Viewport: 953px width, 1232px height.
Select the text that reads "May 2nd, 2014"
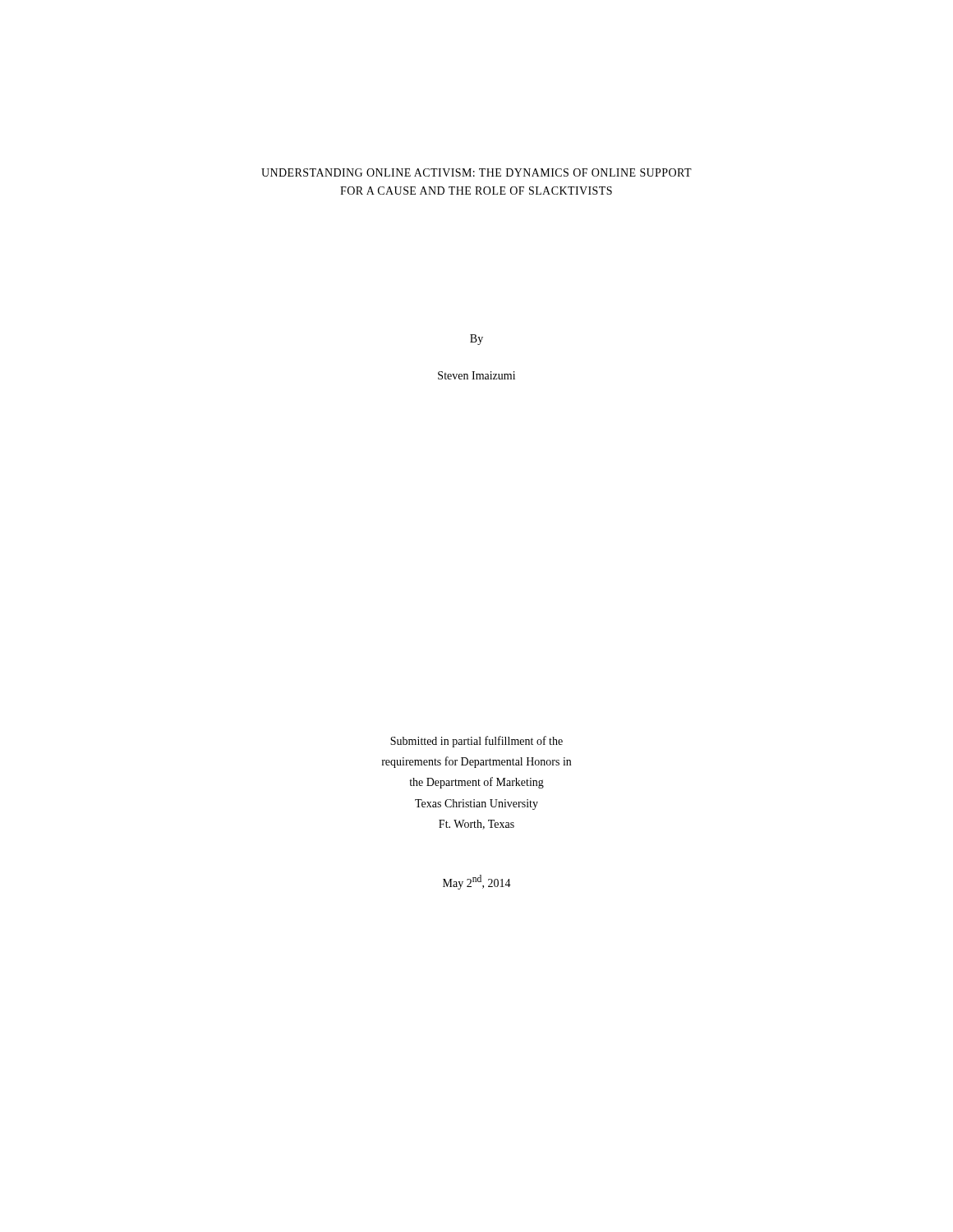pyautogui.click(x=476, y=882)
